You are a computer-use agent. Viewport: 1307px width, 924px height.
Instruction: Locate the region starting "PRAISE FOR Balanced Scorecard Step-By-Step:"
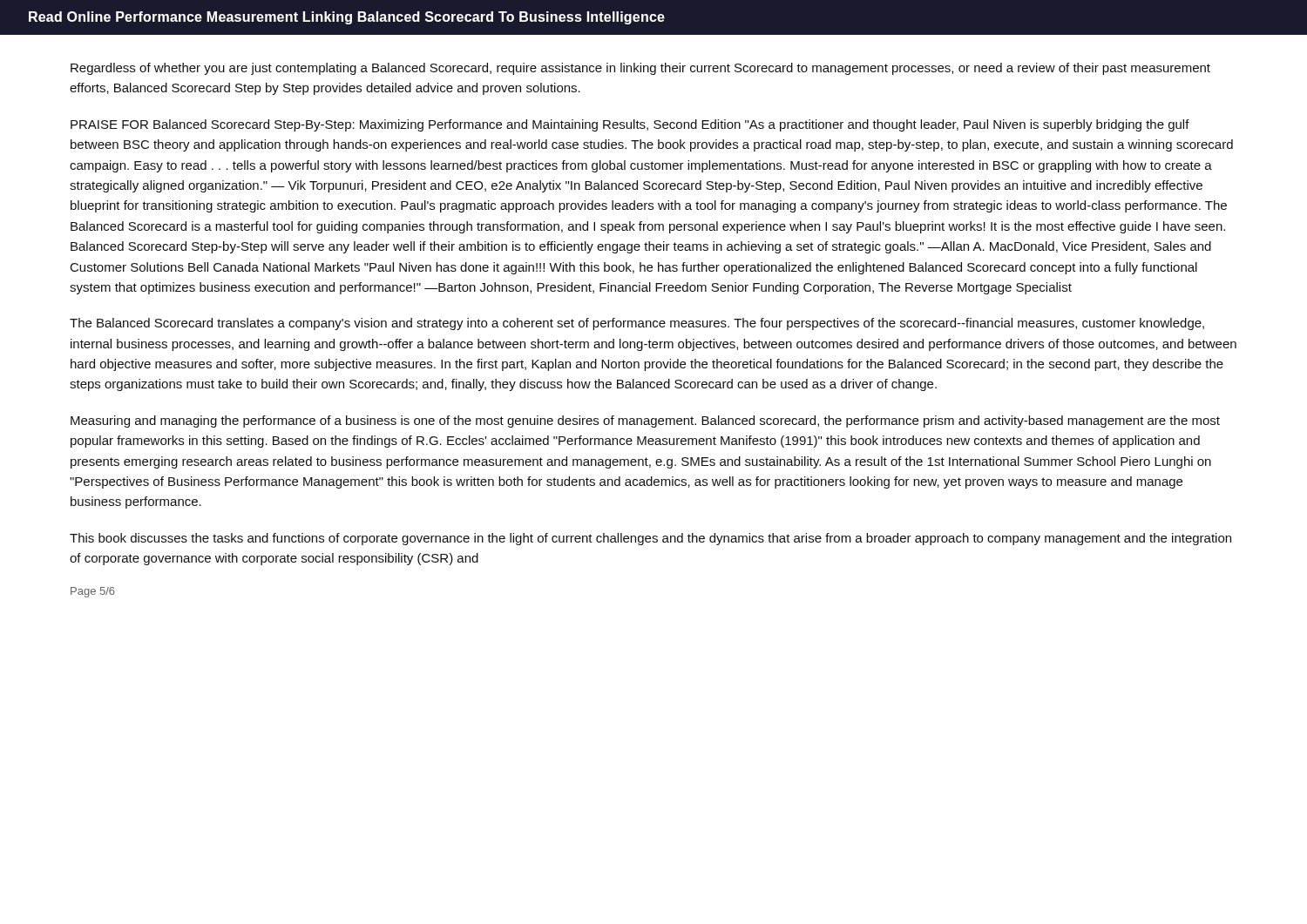click(652, 205)
